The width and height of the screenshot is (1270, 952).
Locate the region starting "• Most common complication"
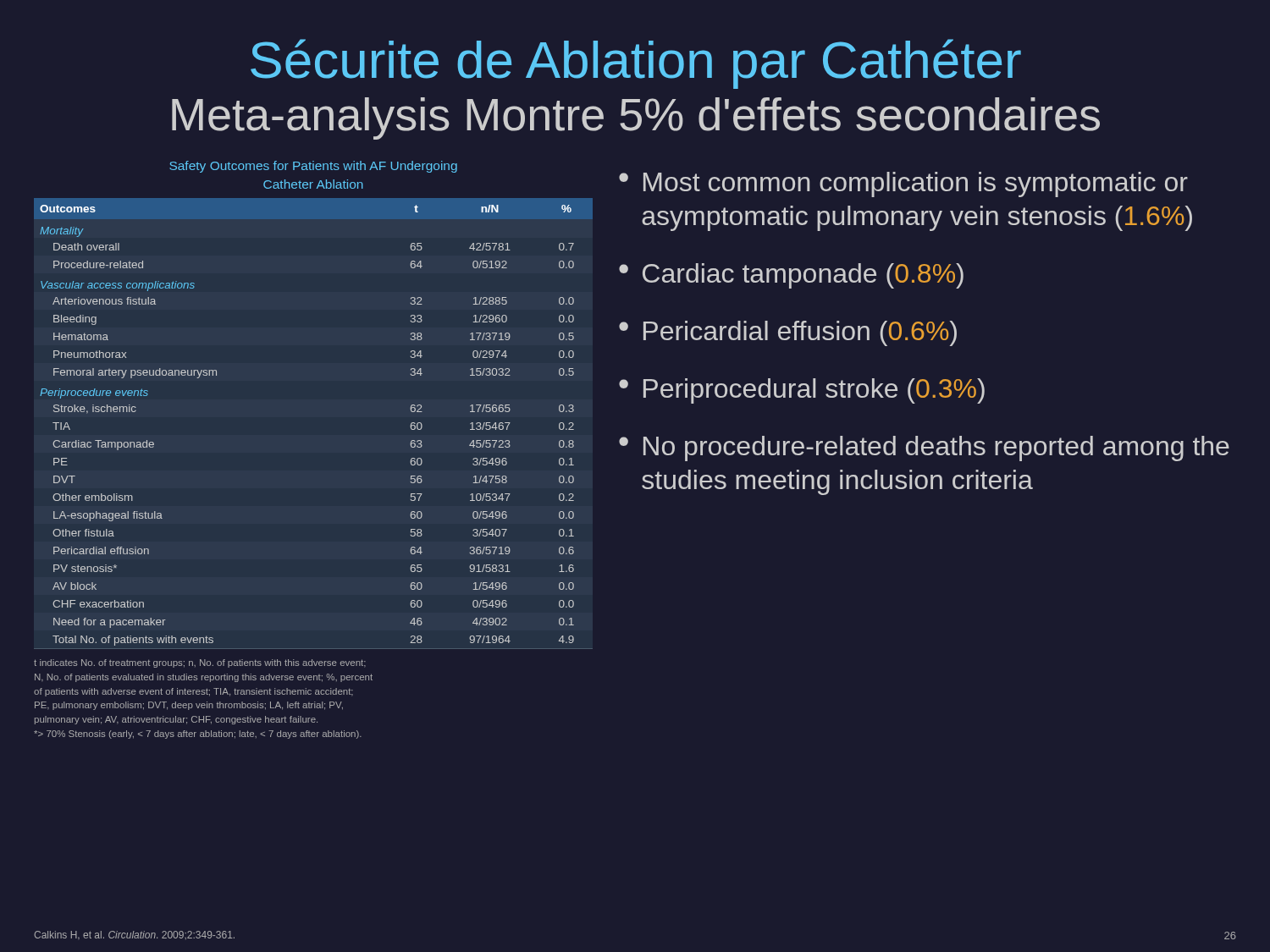point(931,199)
